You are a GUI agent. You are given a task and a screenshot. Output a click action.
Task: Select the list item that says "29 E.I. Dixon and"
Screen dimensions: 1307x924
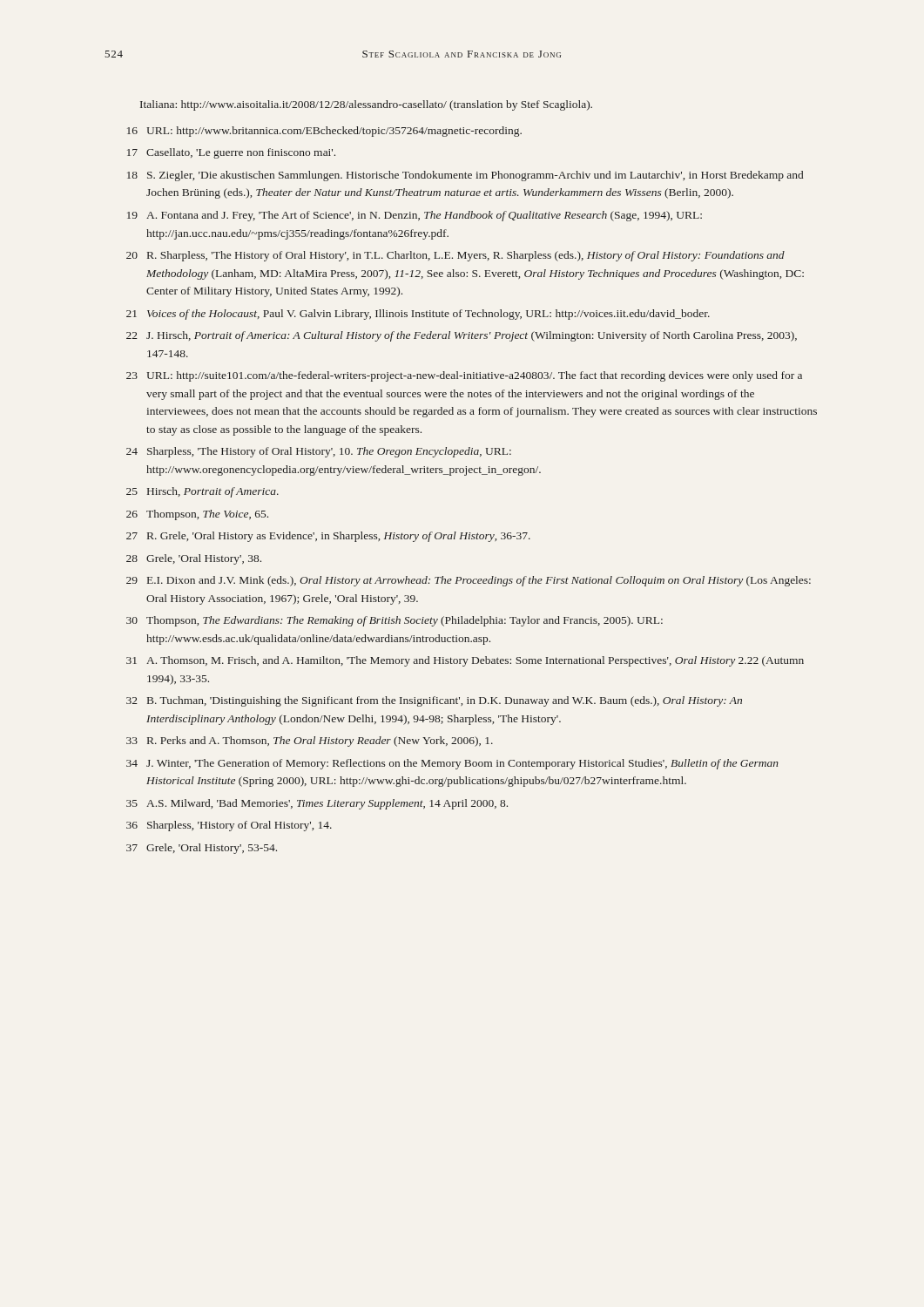(x=462, y=590)
